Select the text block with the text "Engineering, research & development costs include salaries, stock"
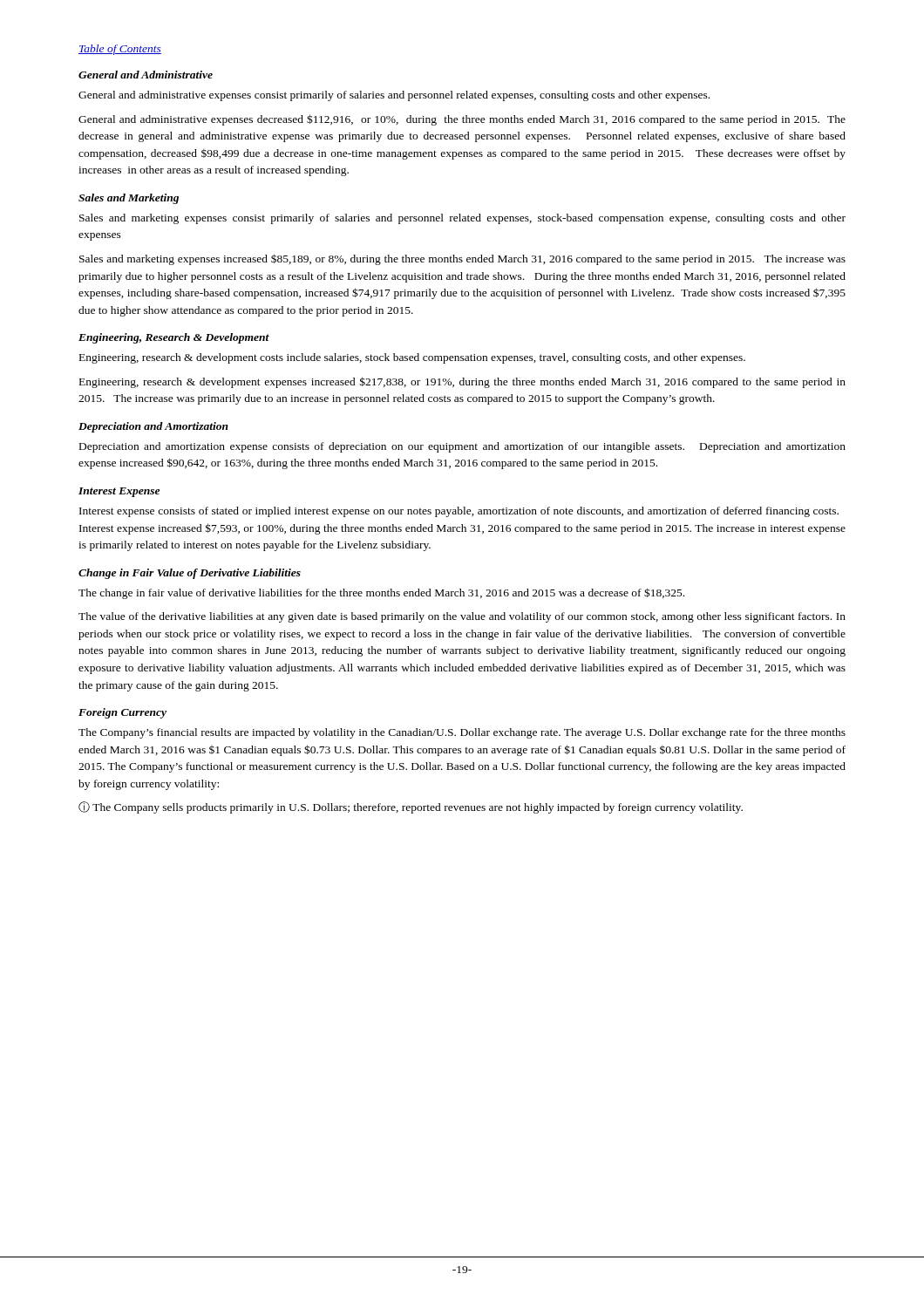Viewport: 924px width, 1308px height. coord(462,357)
